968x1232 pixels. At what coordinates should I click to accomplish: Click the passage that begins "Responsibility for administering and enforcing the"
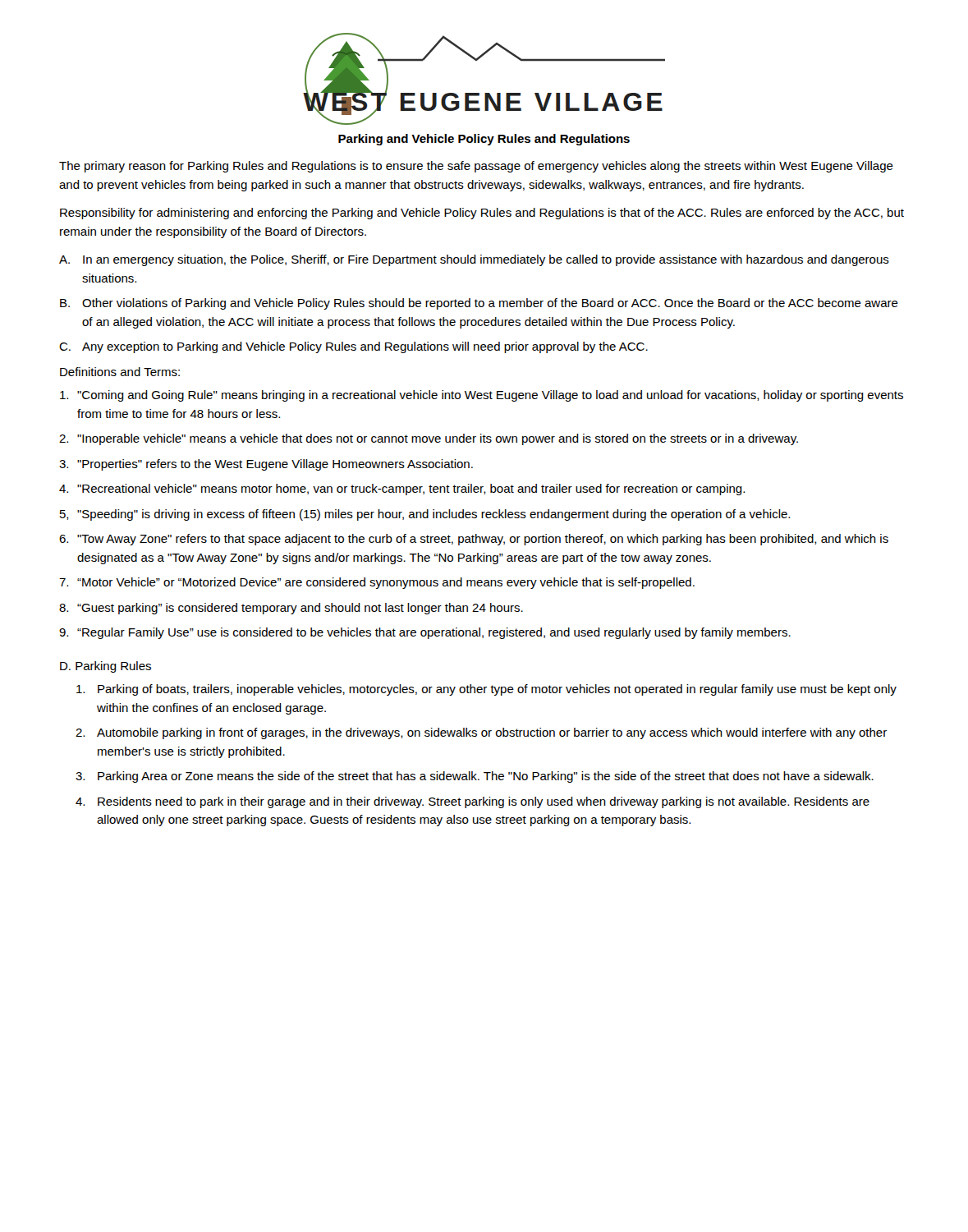coord(484,222)
